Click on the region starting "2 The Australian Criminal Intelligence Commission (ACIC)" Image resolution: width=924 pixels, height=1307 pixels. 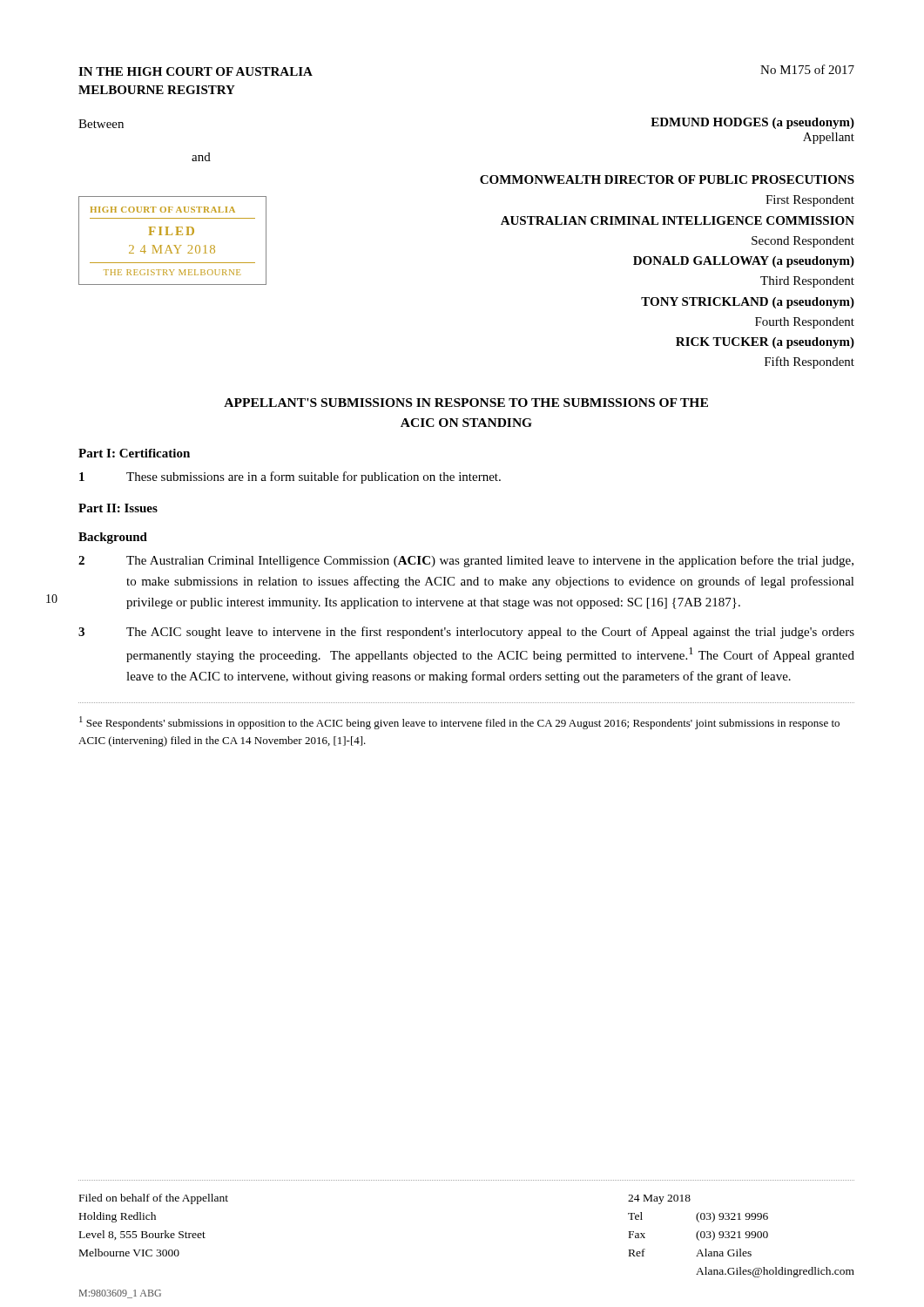click(466, 581)
